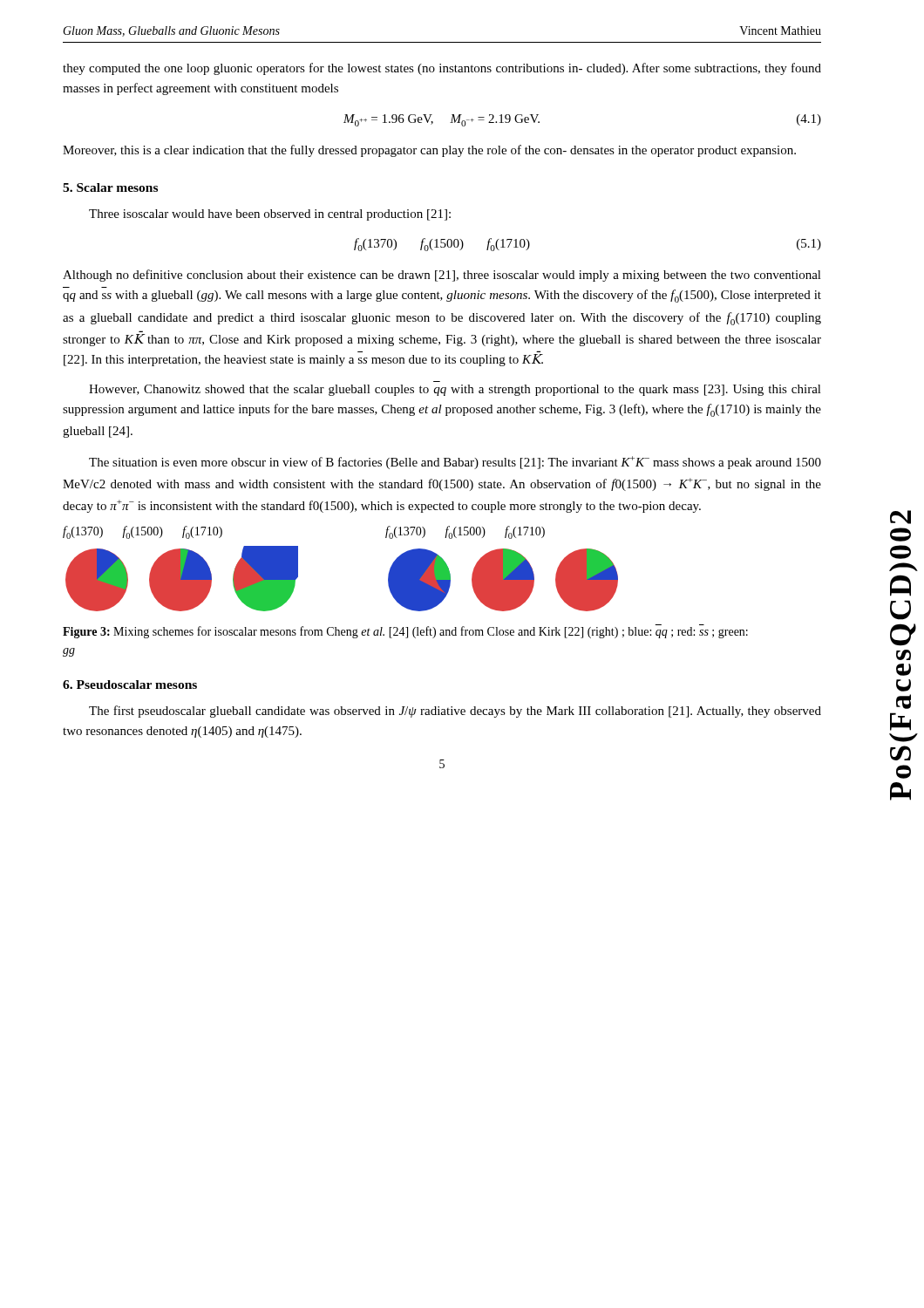The image size is (924, 1308).
Task: Point to "5. Scalar mesons"
Action: coord(110,187)
